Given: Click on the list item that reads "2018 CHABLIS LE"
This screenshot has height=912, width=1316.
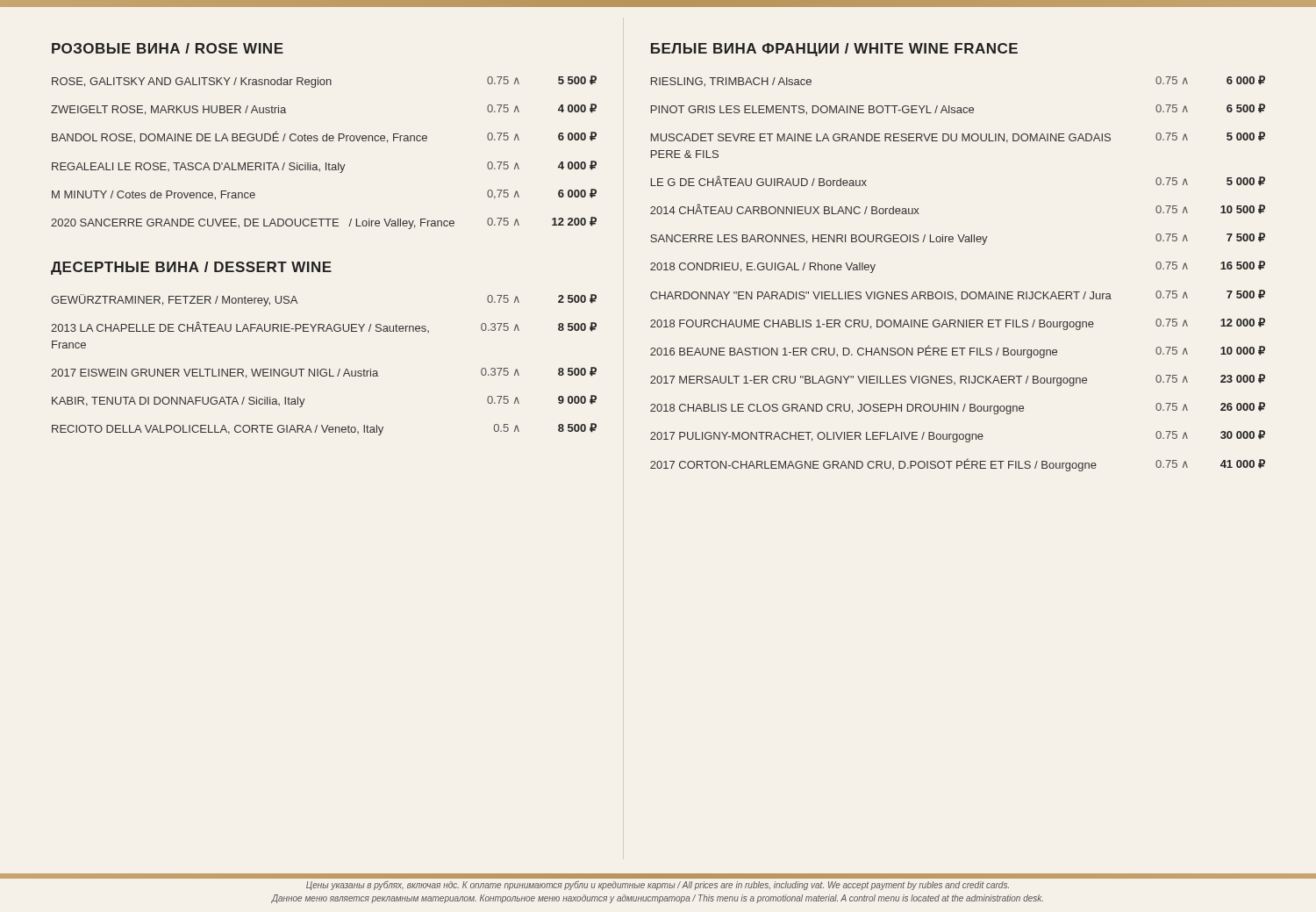Looking at the screenshot, I should pyautogui.click(x=958, y=408).
